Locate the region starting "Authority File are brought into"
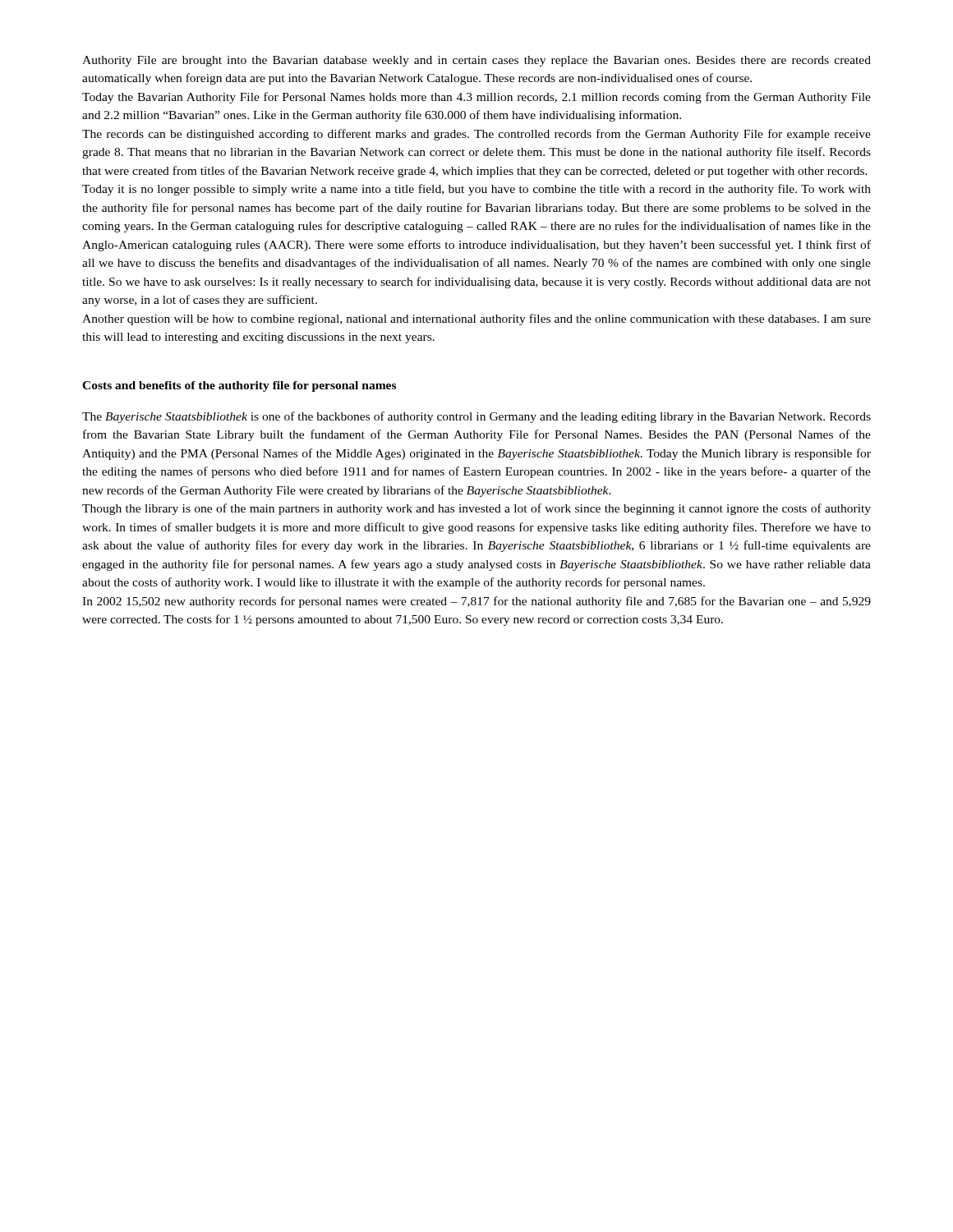 [476, 199]
